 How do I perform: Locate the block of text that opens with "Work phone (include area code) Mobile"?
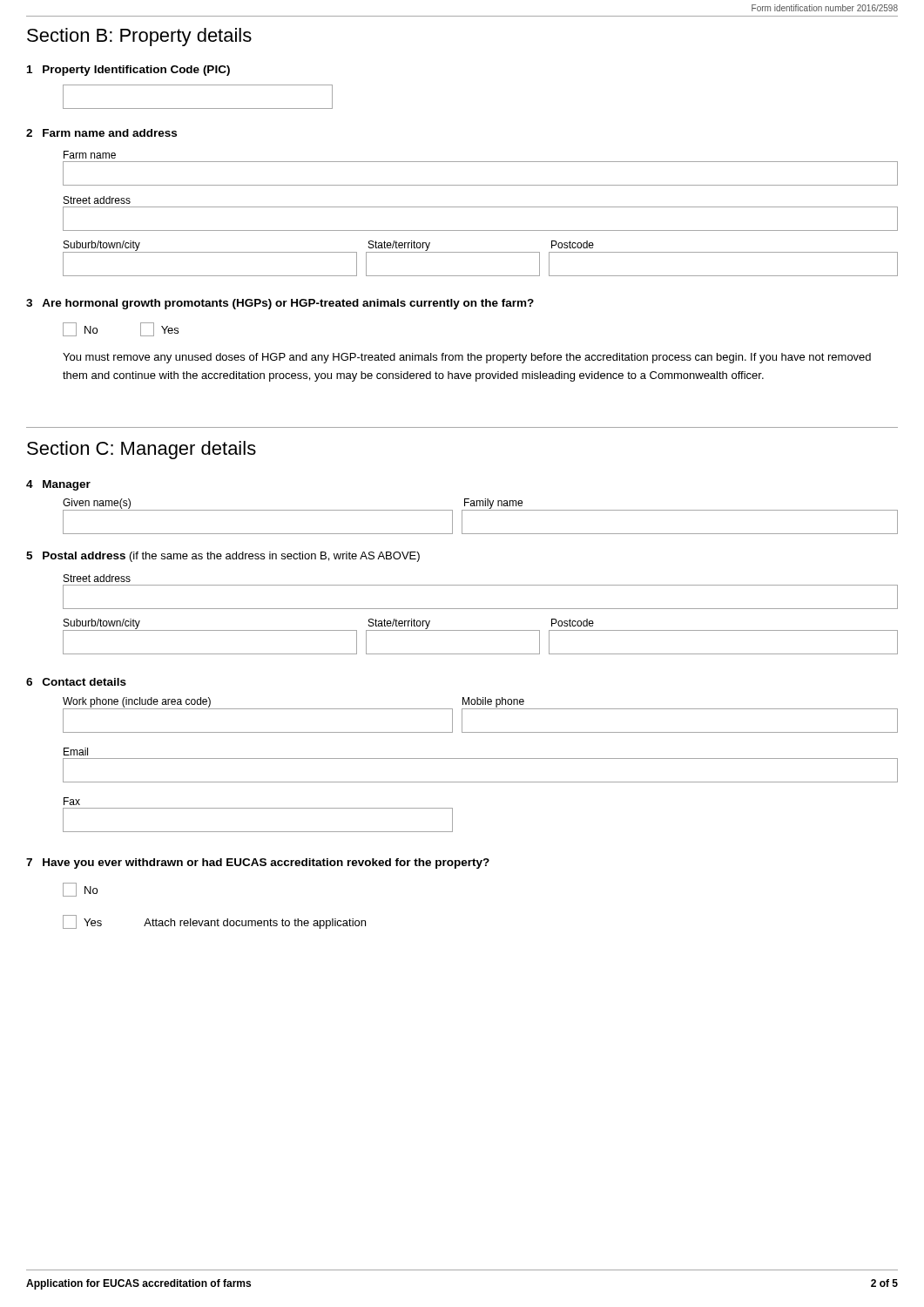pyautogui.click(x=480, y=701)
